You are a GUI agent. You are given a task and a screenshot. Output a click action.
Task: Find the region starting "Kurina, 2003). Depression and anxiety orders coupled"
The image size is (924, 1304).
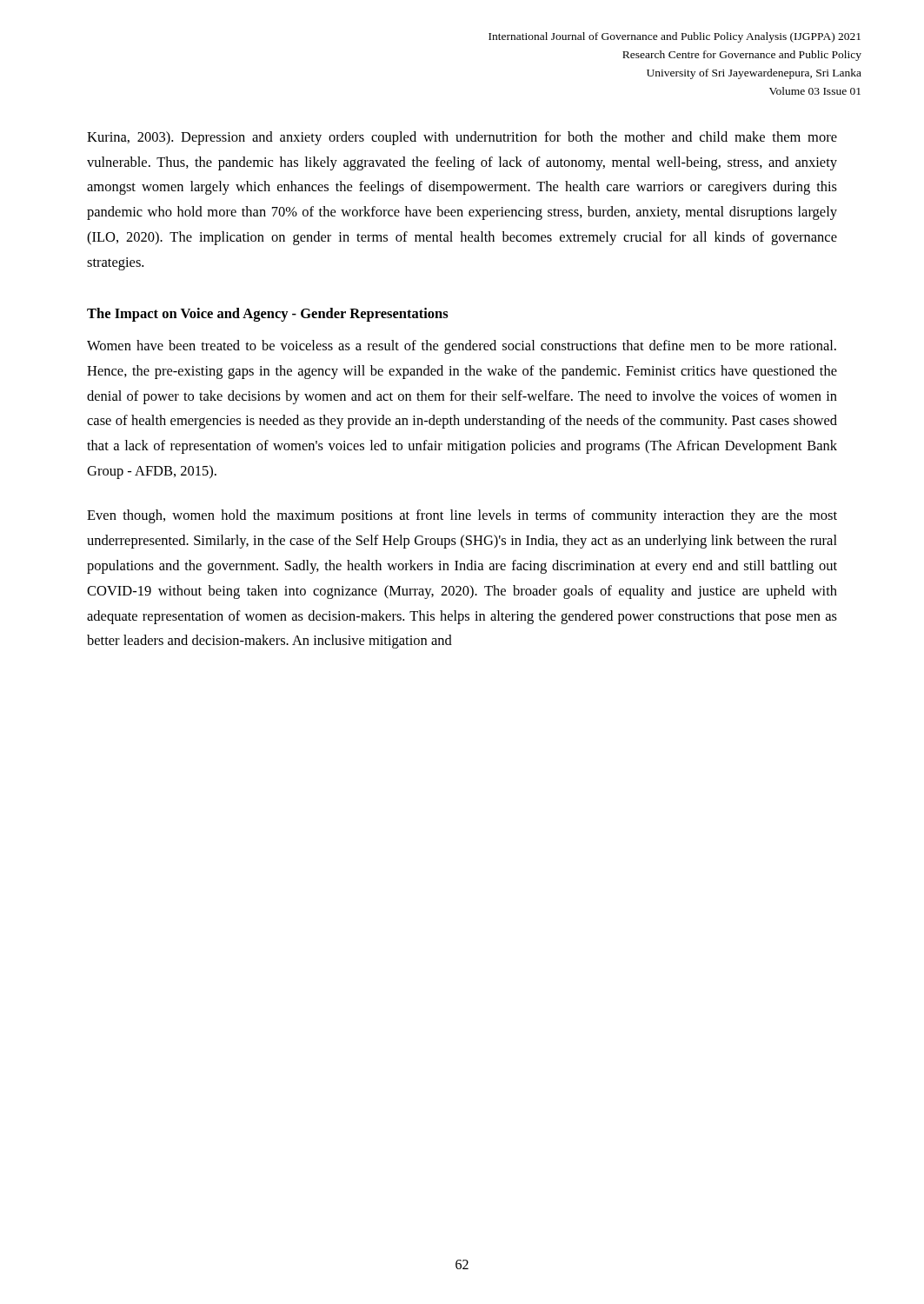[x=462, y=199]
